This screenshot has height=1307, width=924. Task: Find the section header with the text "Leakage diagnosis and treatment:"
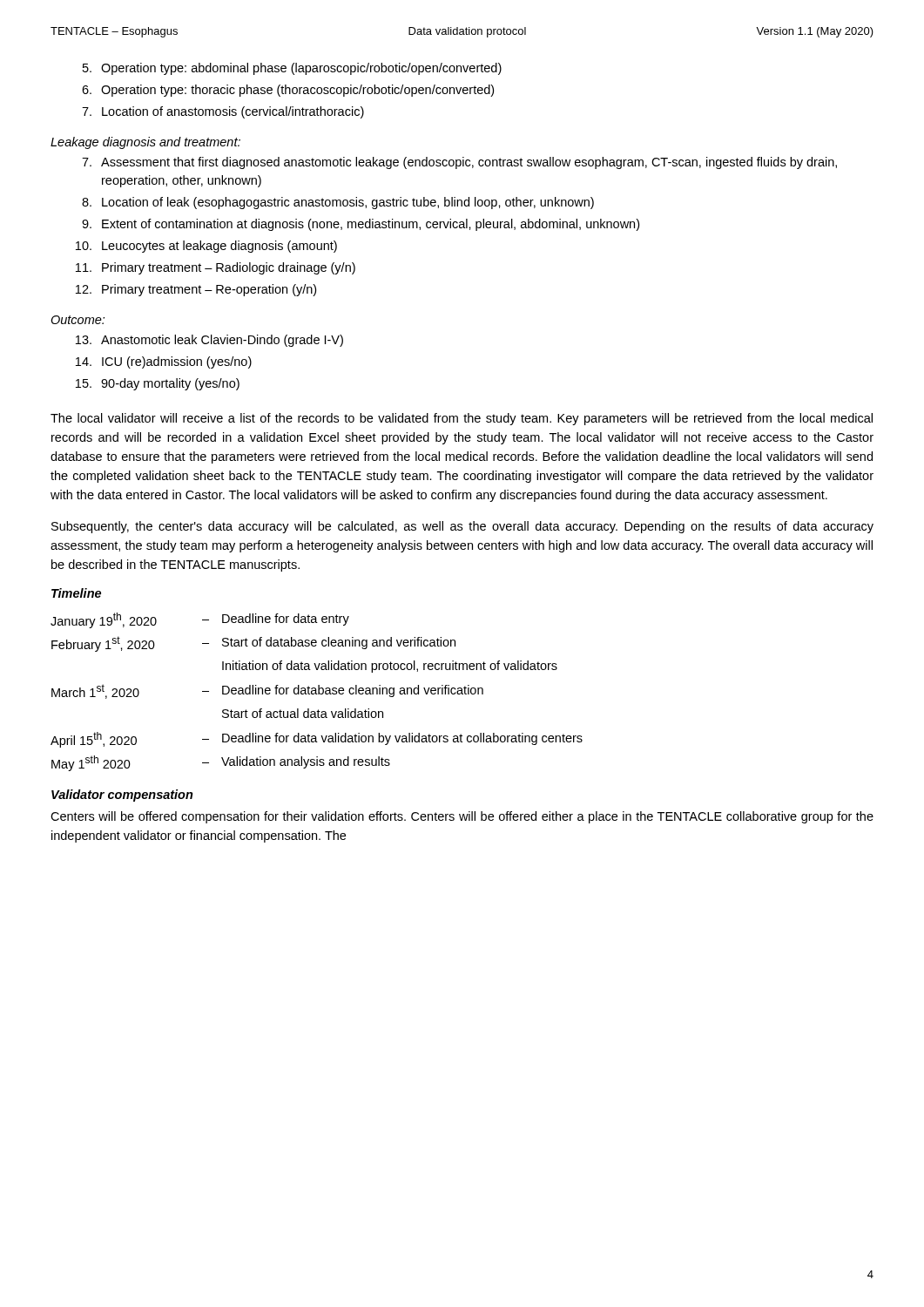tap(146, 142)
